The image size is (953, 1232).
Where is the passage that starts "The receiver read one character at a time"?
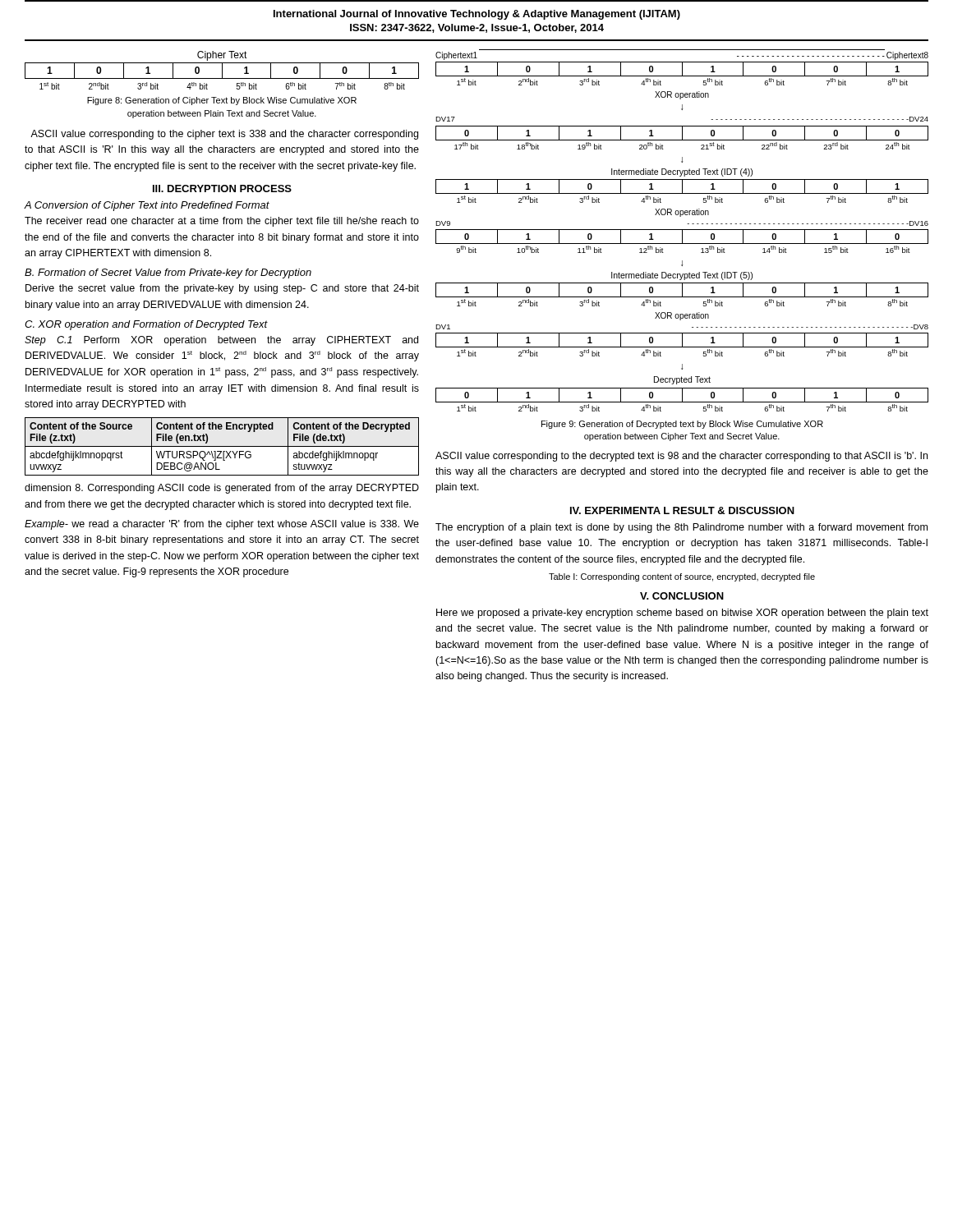222,237
